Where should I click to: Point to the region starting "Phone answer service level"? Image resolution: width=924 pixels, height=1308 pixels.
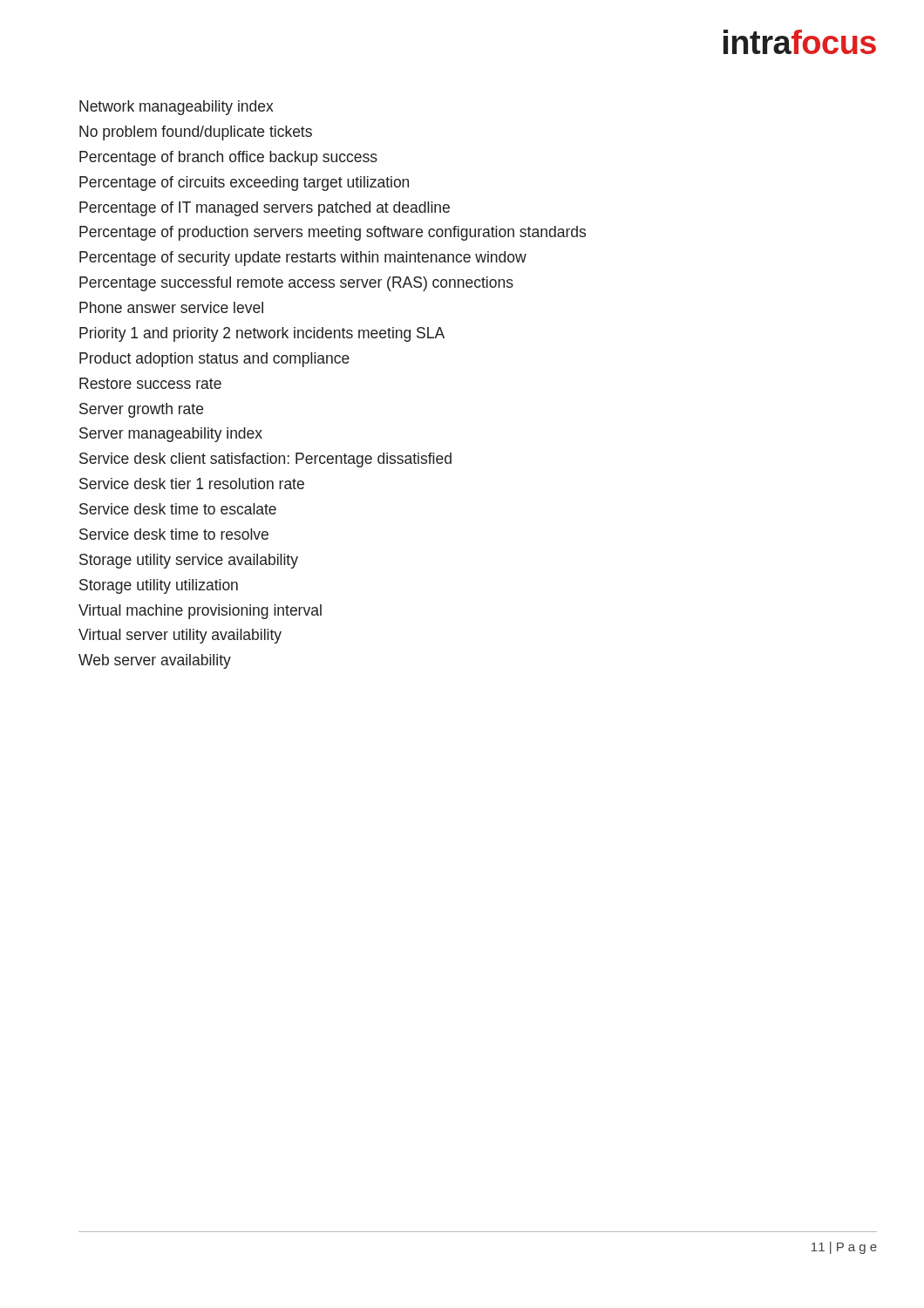pos(171,308)
